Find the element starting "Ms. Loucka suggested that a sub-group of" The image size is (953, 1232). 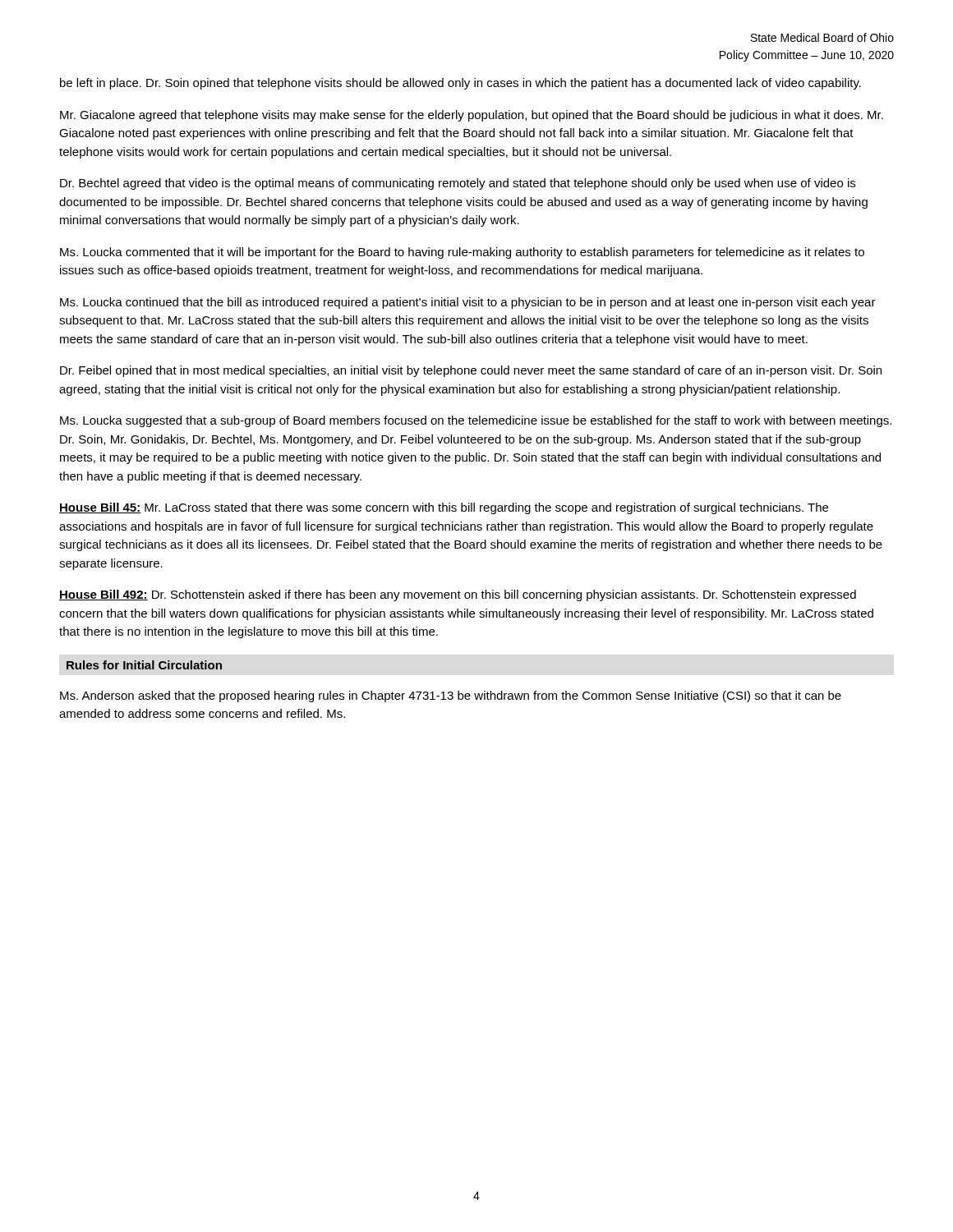(x=476, y=448)
